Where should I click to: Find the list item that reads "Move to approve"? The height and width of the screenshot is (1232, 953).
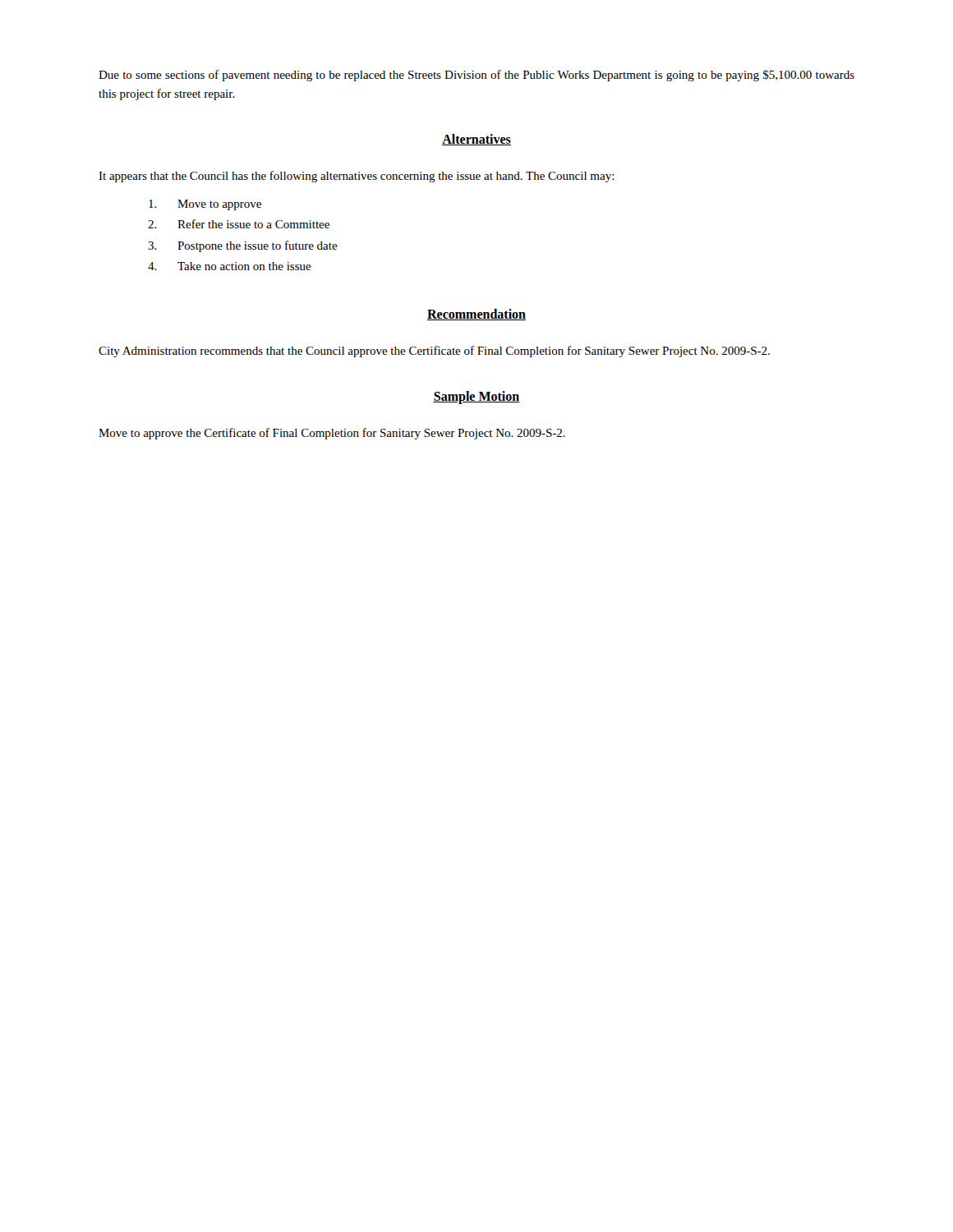(205, 205)
